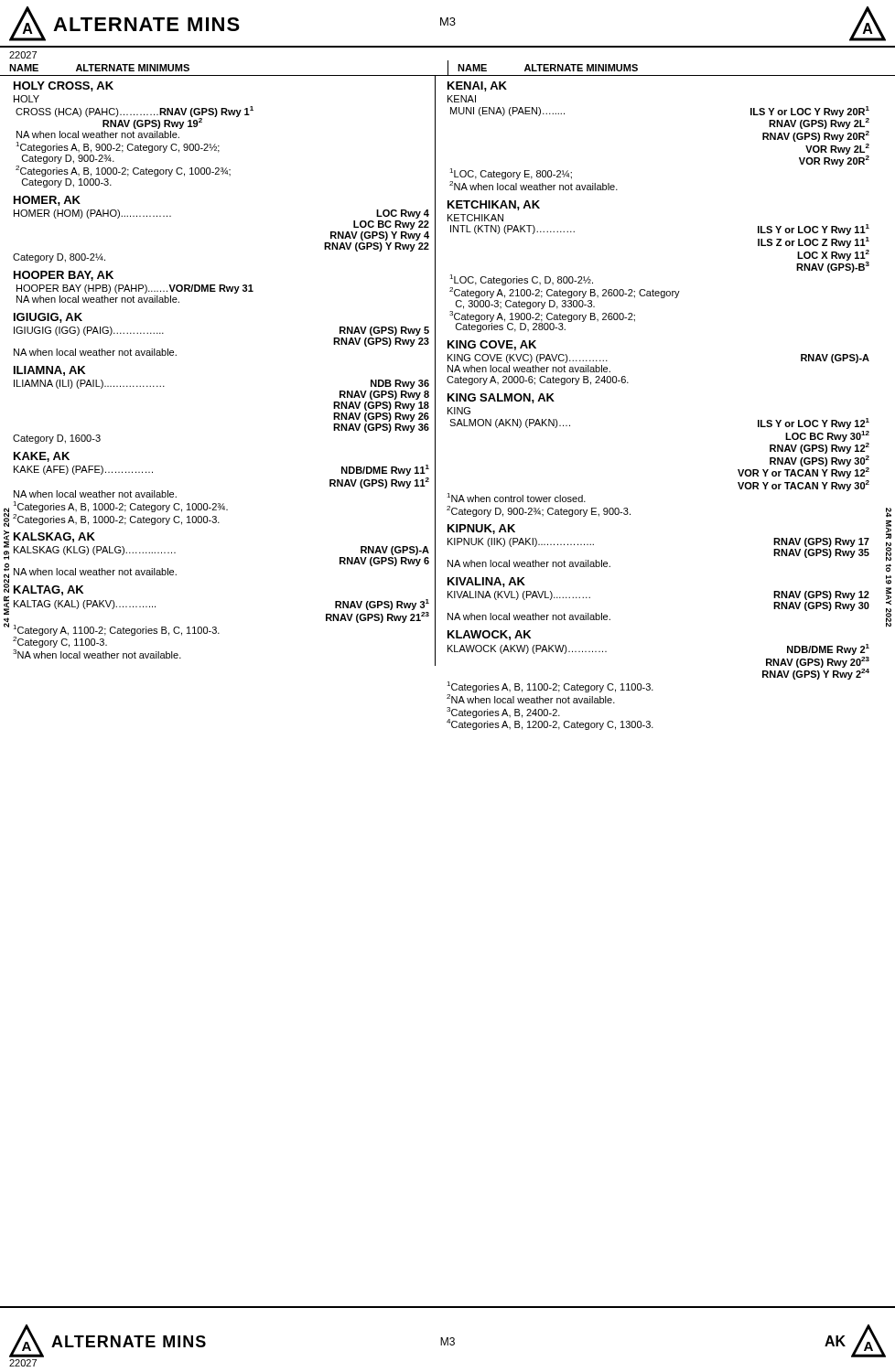Find the text block containing "KALTAG (KAL) (PAKV).………...RNAV (GPS) Rwy 31"
This screenshot has width=895, height=1372.
221,629
